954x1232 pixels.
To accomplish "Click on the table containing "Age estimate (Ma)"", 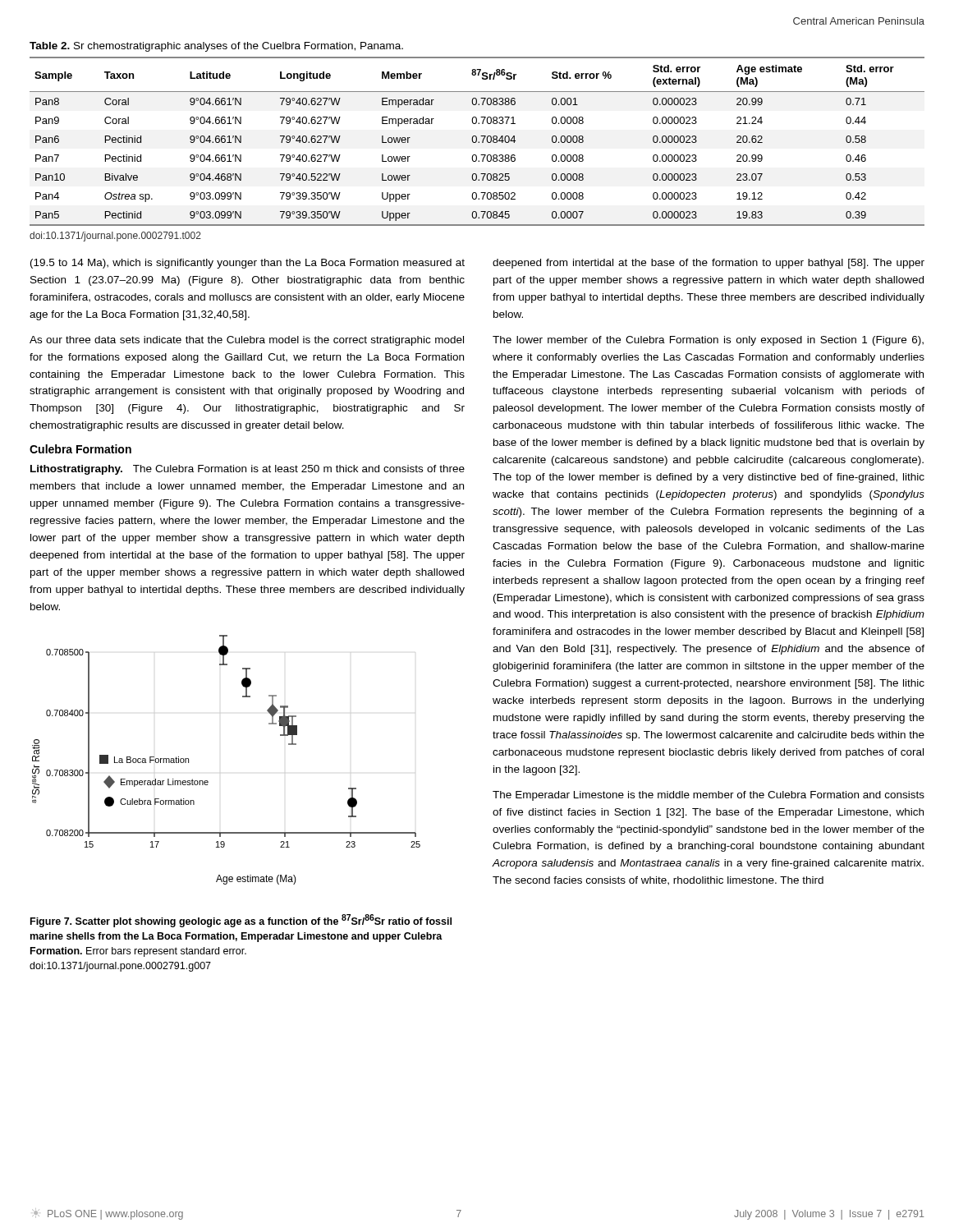I will tap(477, 141).
